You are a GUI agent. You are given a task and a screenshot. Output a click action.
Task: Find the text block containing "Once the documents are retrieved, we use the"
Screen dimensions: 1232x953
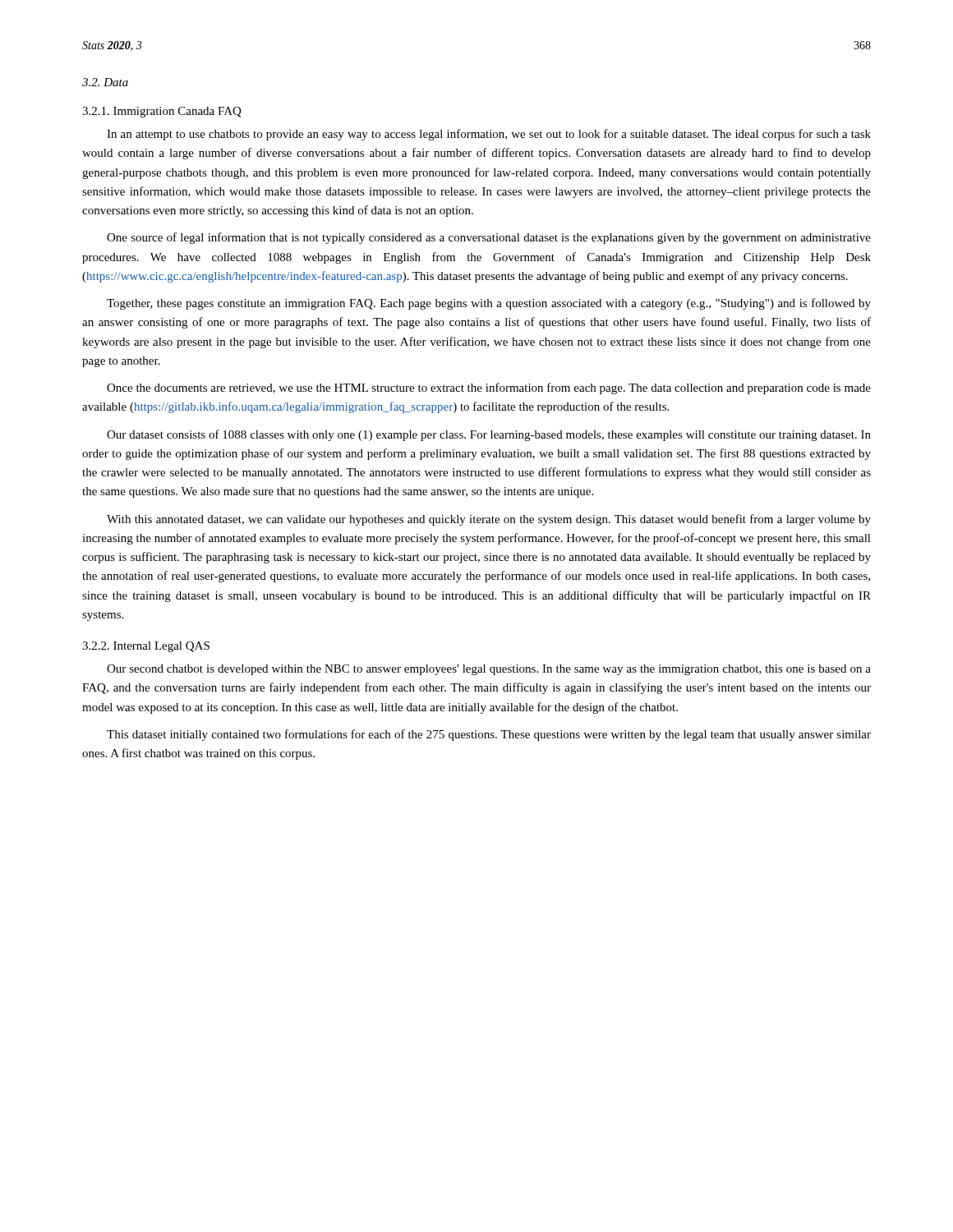tap(476, 397)
